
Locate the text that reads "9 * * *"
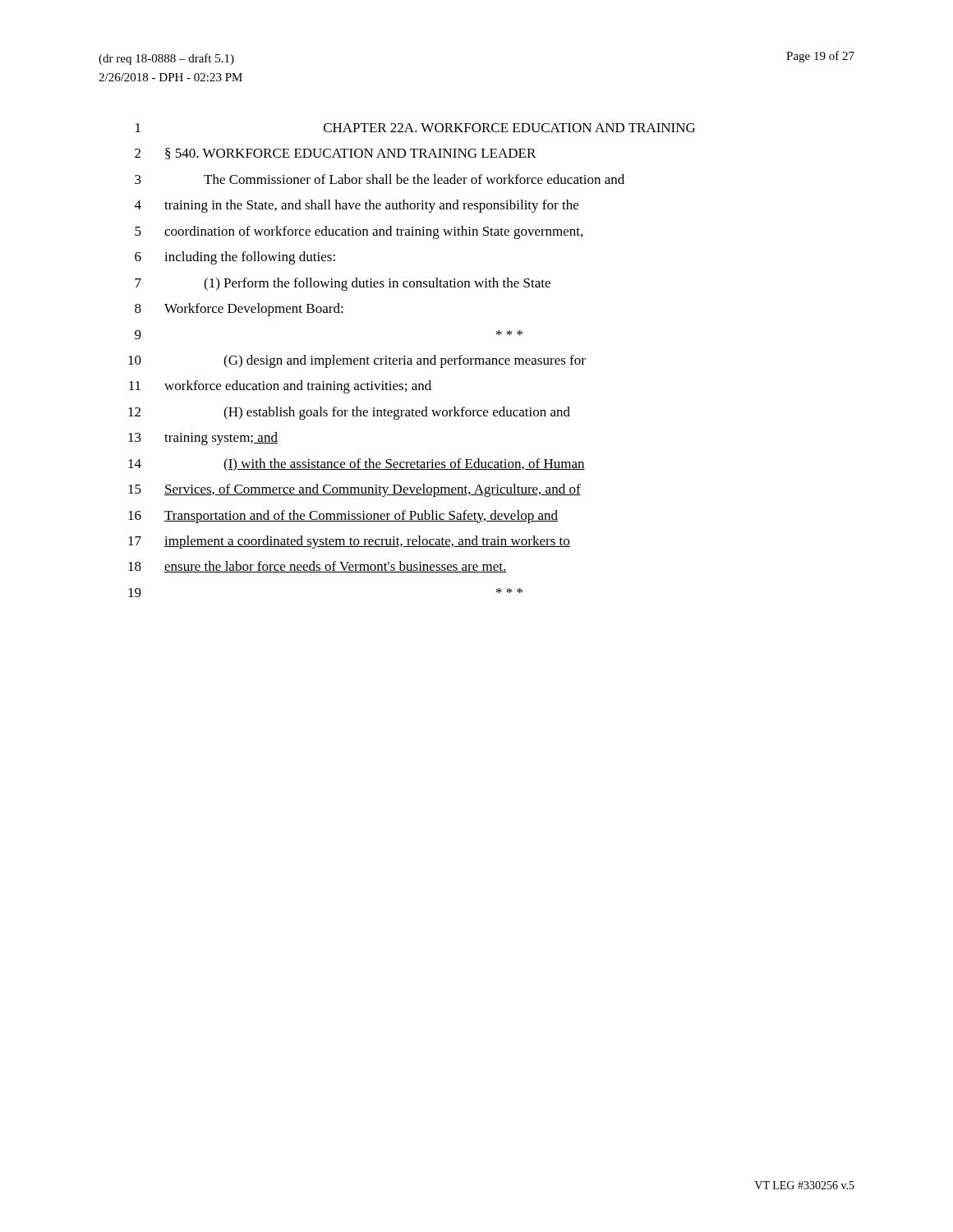pos(138,336)
